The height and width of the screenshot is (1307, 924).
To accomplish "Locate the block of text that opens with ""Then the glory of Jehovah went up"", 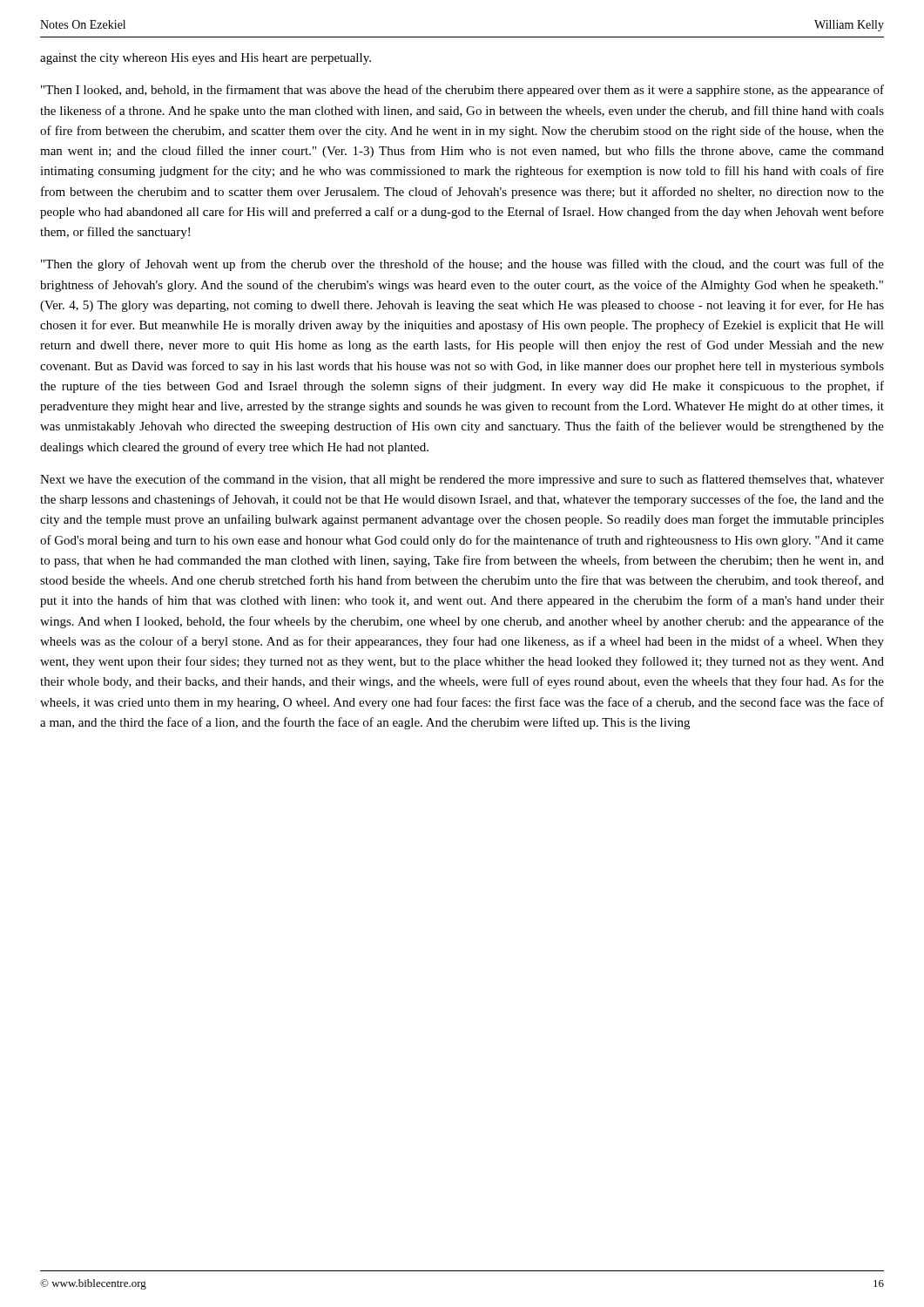I will click(462, 355).
